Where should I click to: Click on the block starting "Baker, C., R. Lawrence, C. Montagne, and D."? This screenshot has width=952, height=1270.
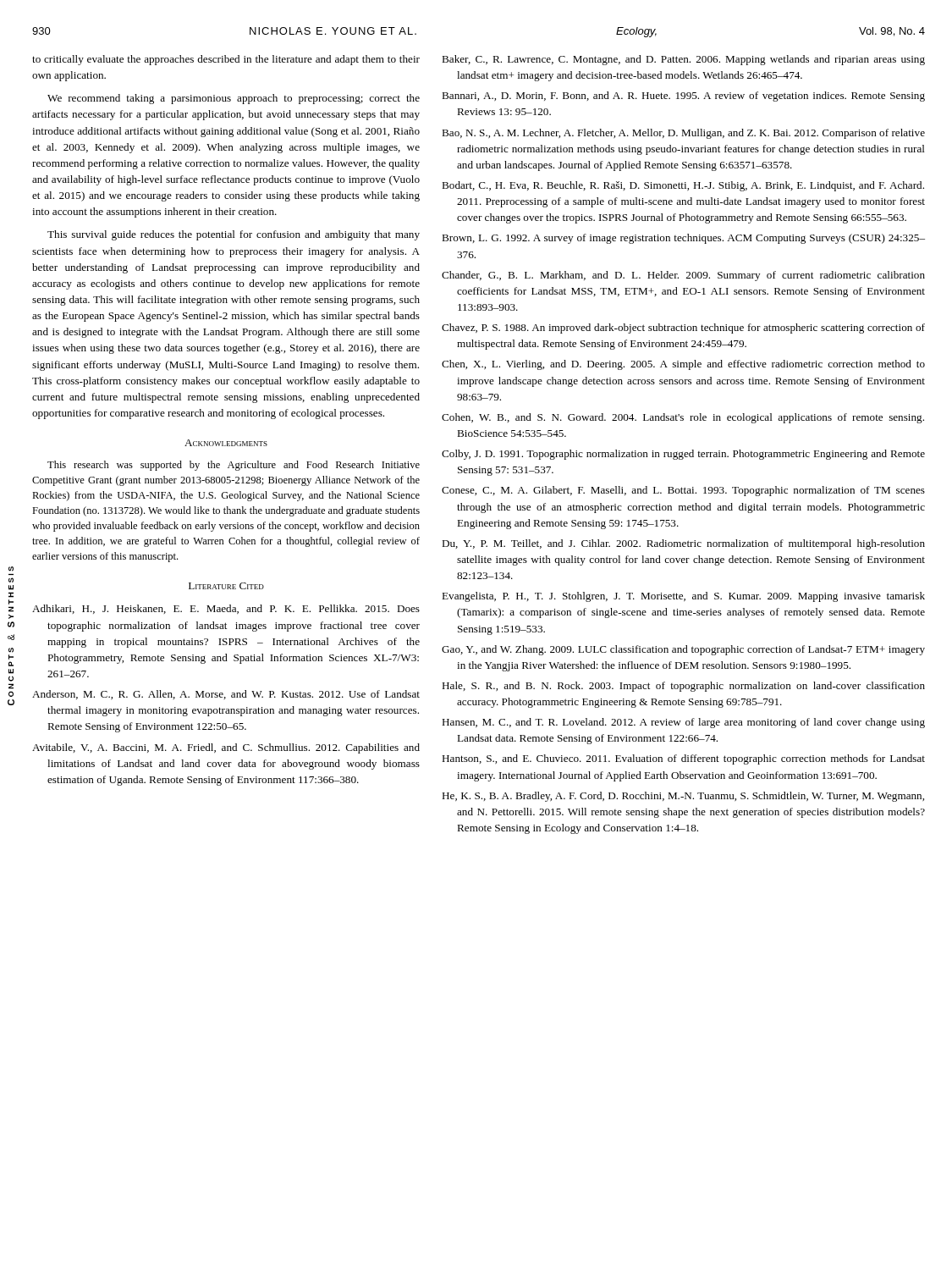click(x=683, y=67)
